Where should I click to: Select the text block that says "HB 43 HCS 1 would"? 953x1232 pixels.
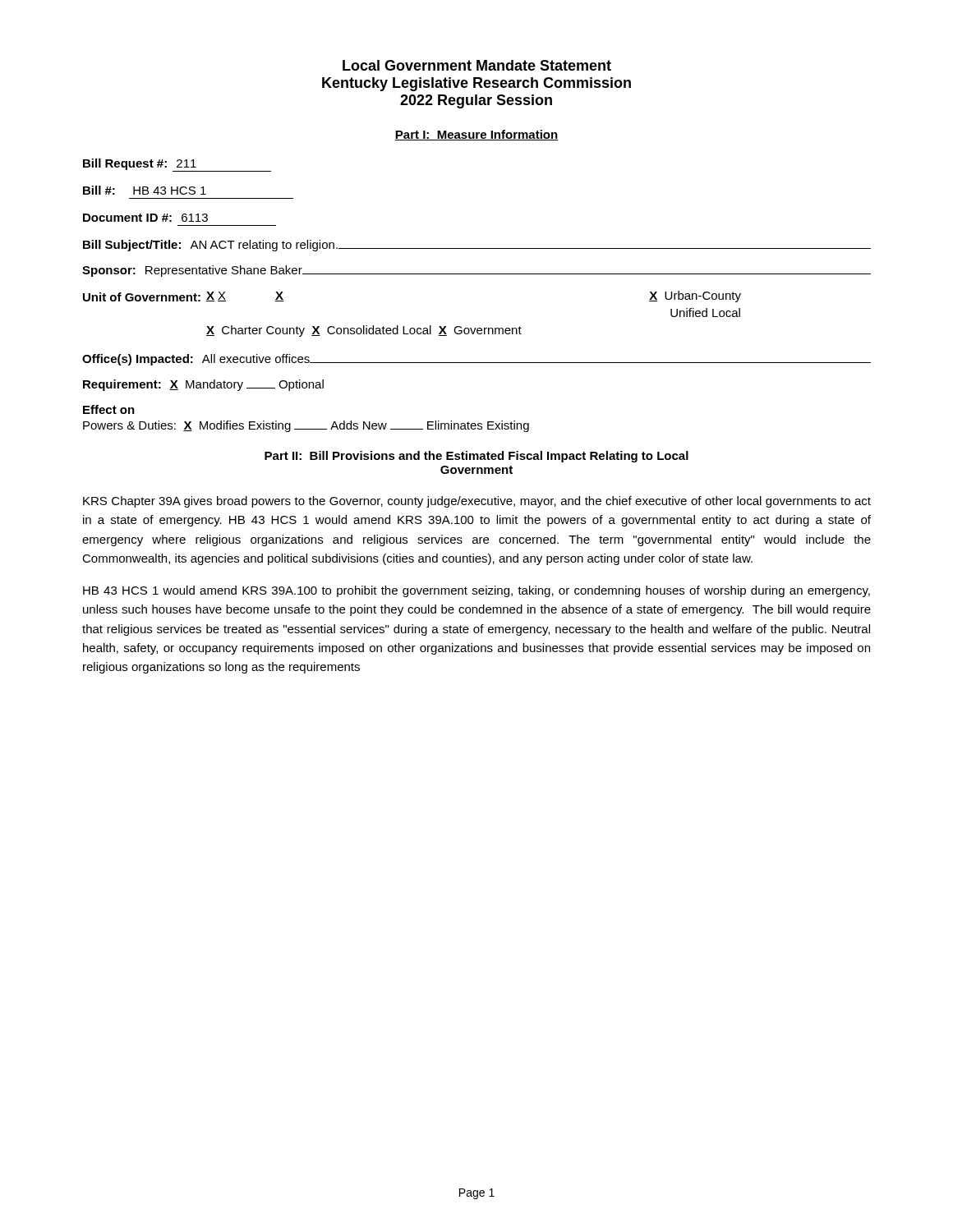[476, 628]
